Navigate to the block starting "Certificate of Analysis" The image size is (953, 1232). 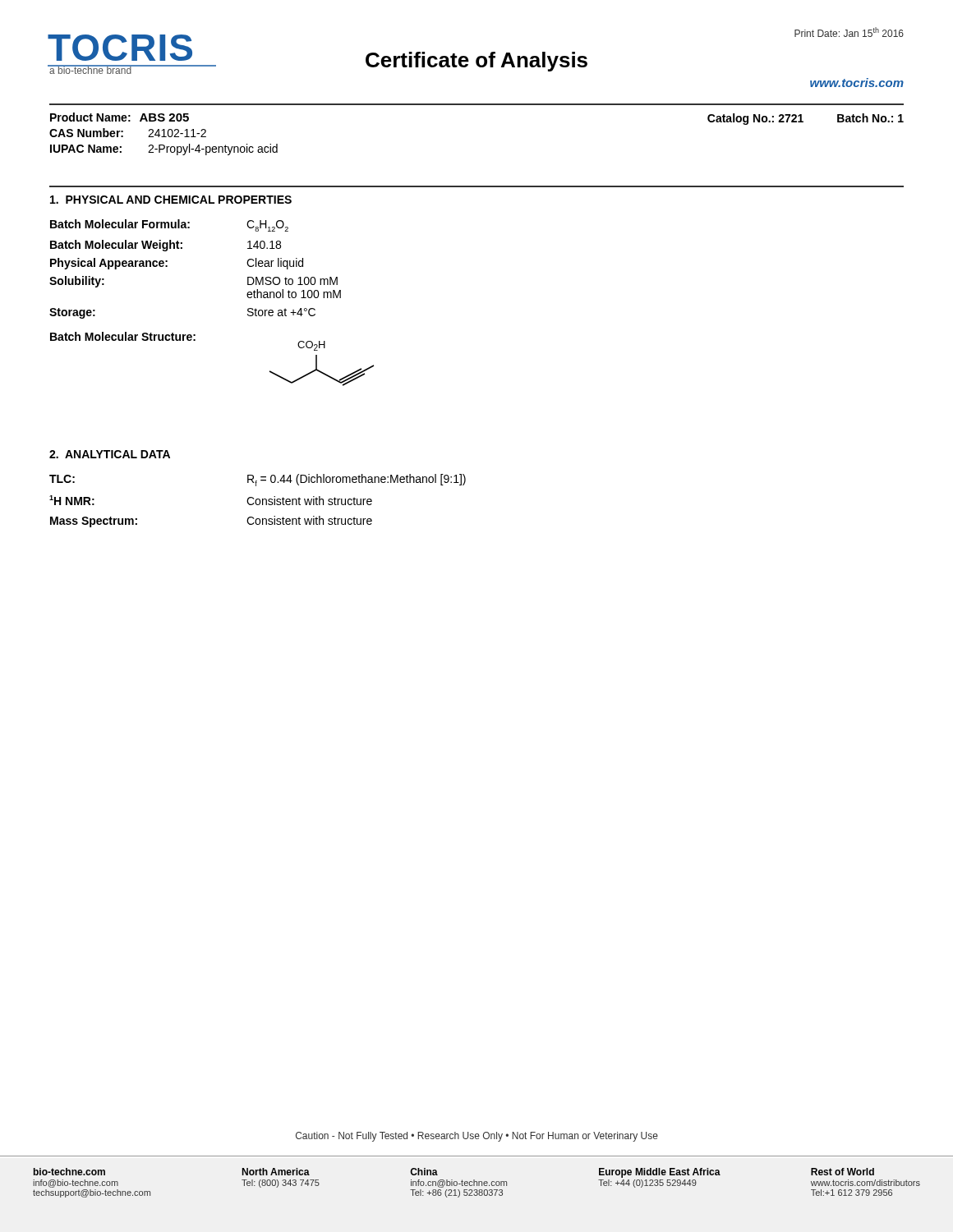[476, 60]
